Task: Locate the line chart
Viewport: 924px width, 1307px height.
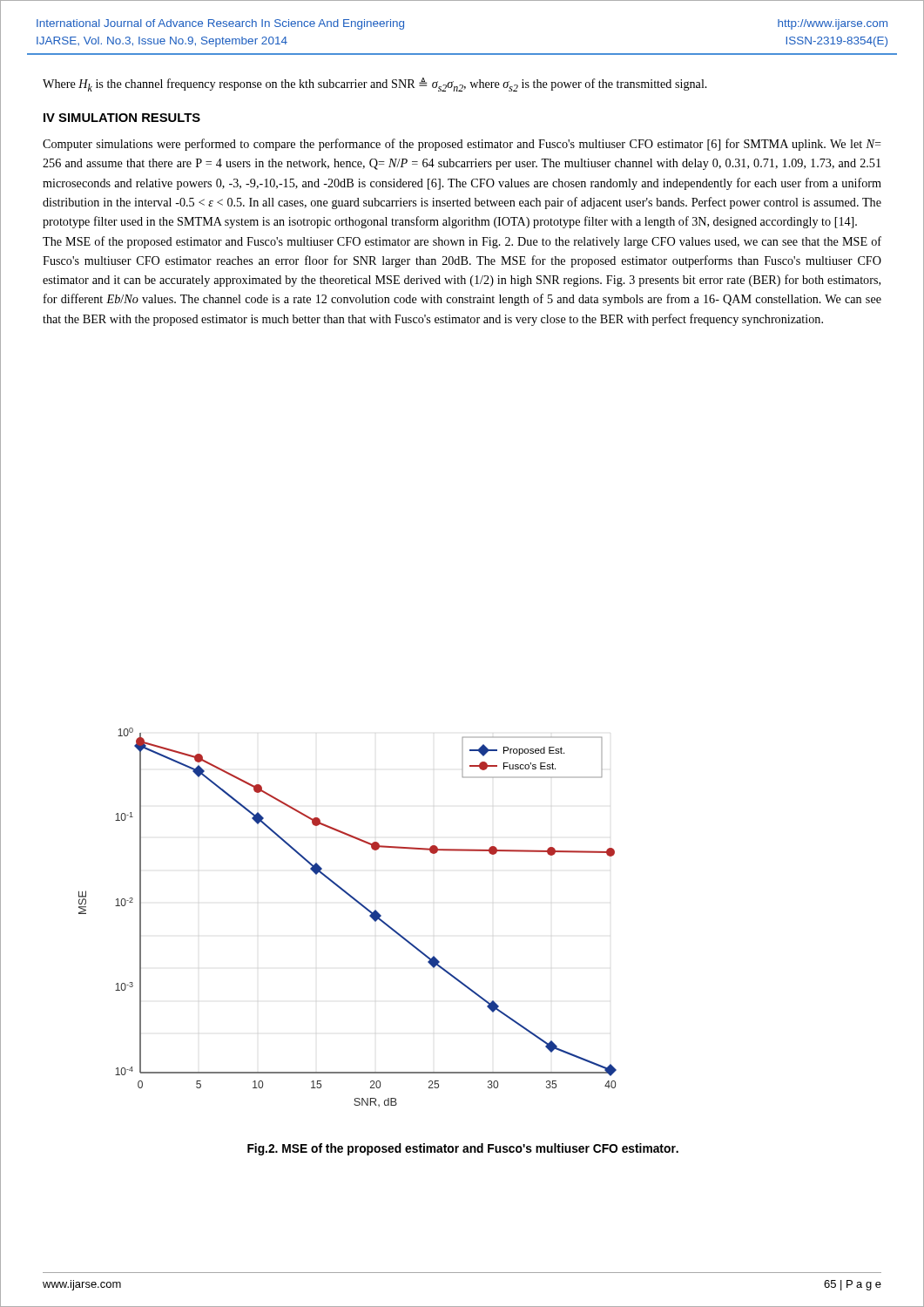Action: coord(367,918)
